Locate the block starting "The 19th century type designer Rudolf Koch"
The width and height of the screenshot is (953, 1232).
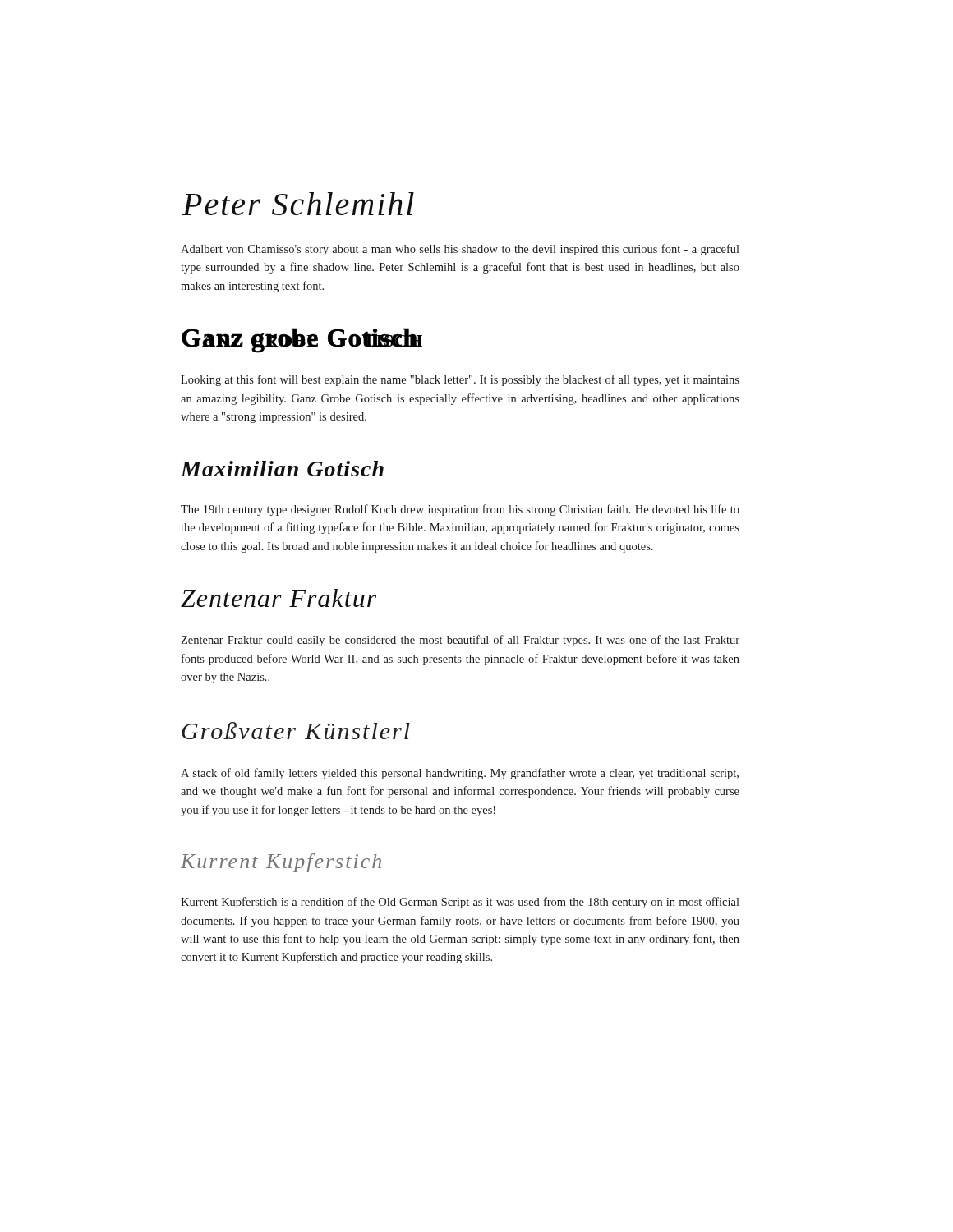[x=460, y=528]
